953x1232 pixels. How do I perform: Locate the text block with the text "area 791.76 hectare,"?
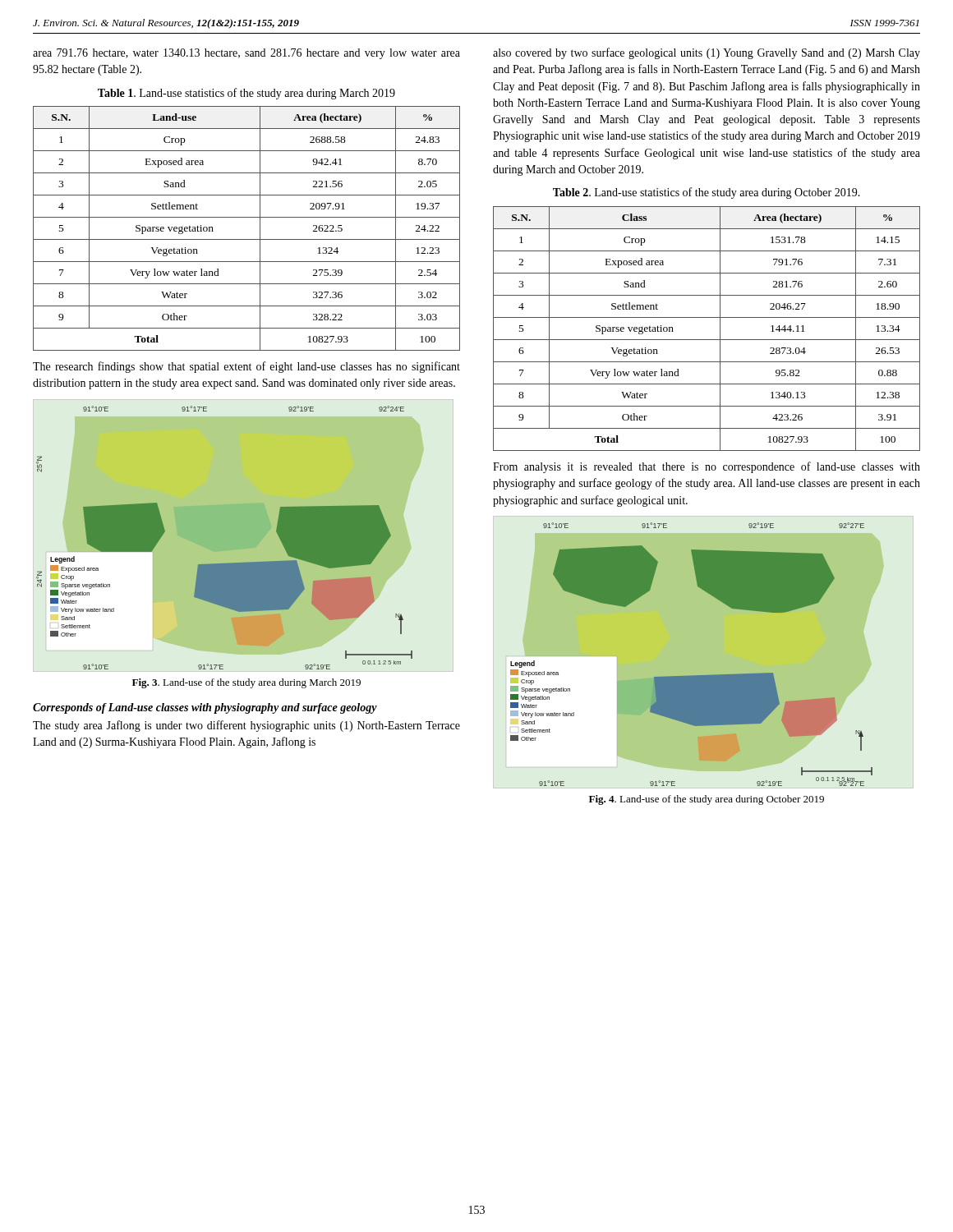(x=246, y=62)
